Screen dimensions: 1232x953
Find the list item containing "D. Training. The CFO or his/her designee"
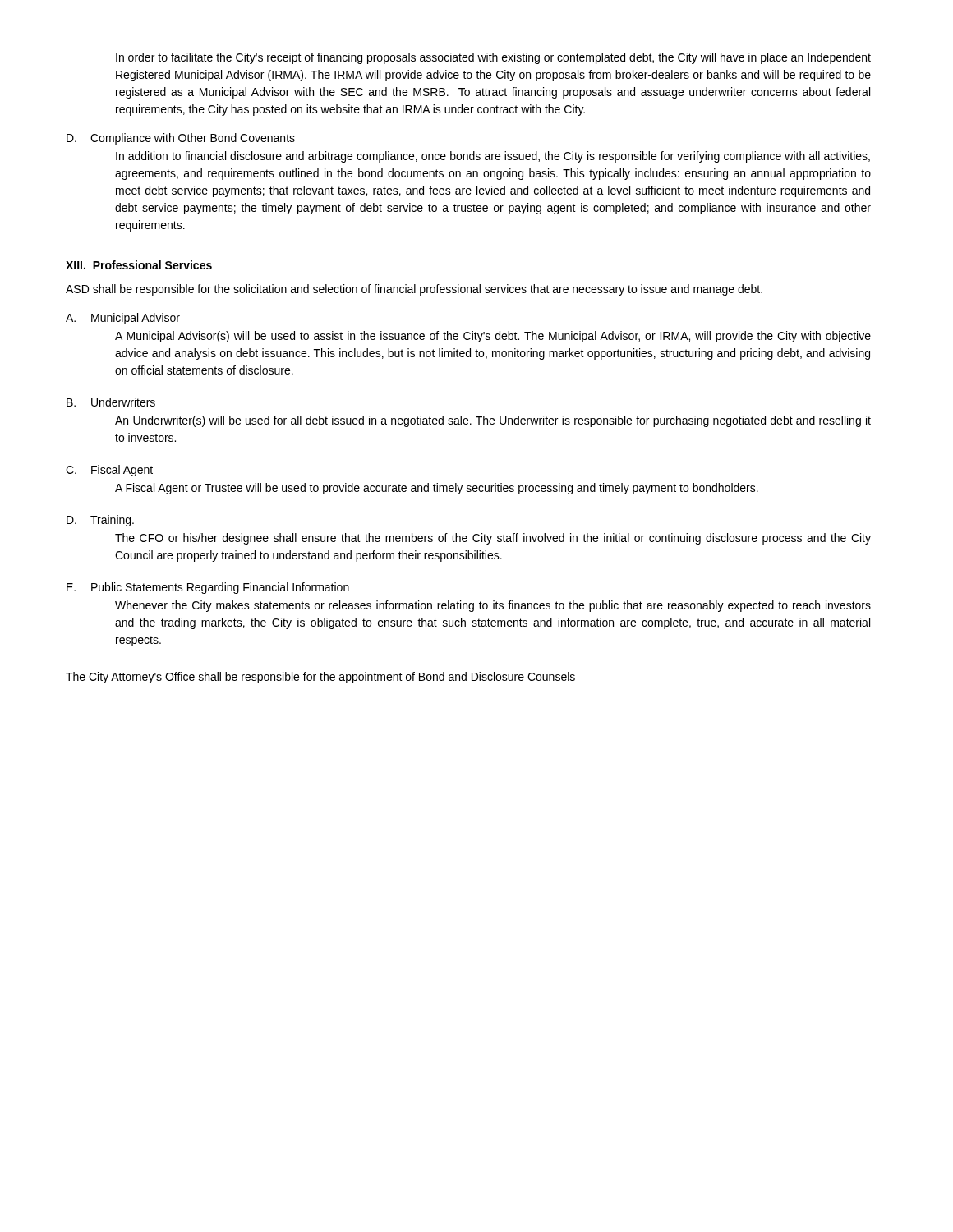point(468,539)
